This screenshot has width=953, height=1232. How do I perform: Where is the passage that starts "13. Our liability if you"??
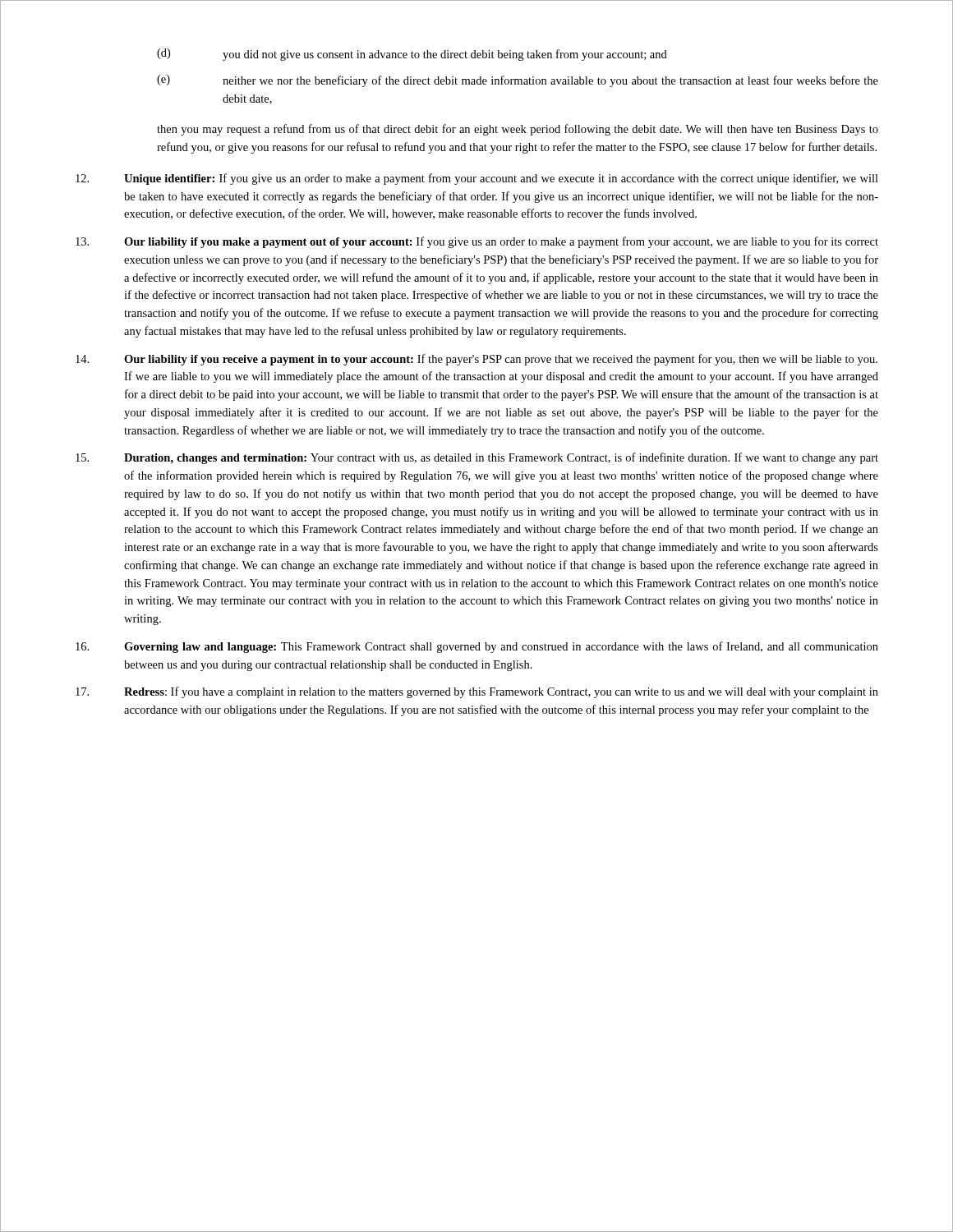(476, 287)
